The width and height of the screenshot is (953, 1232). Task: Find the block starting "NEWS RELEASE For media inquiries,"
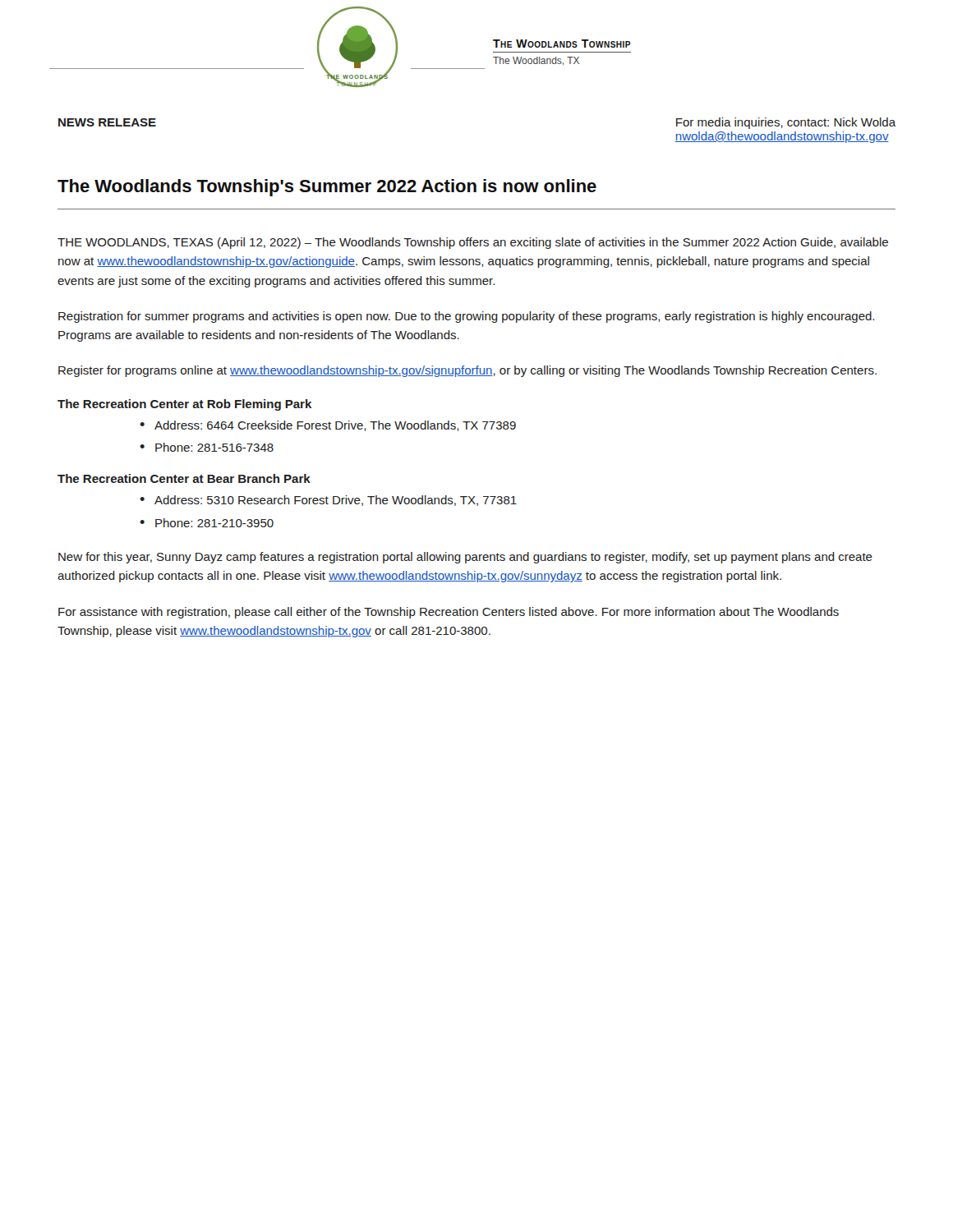click(111, 123)
